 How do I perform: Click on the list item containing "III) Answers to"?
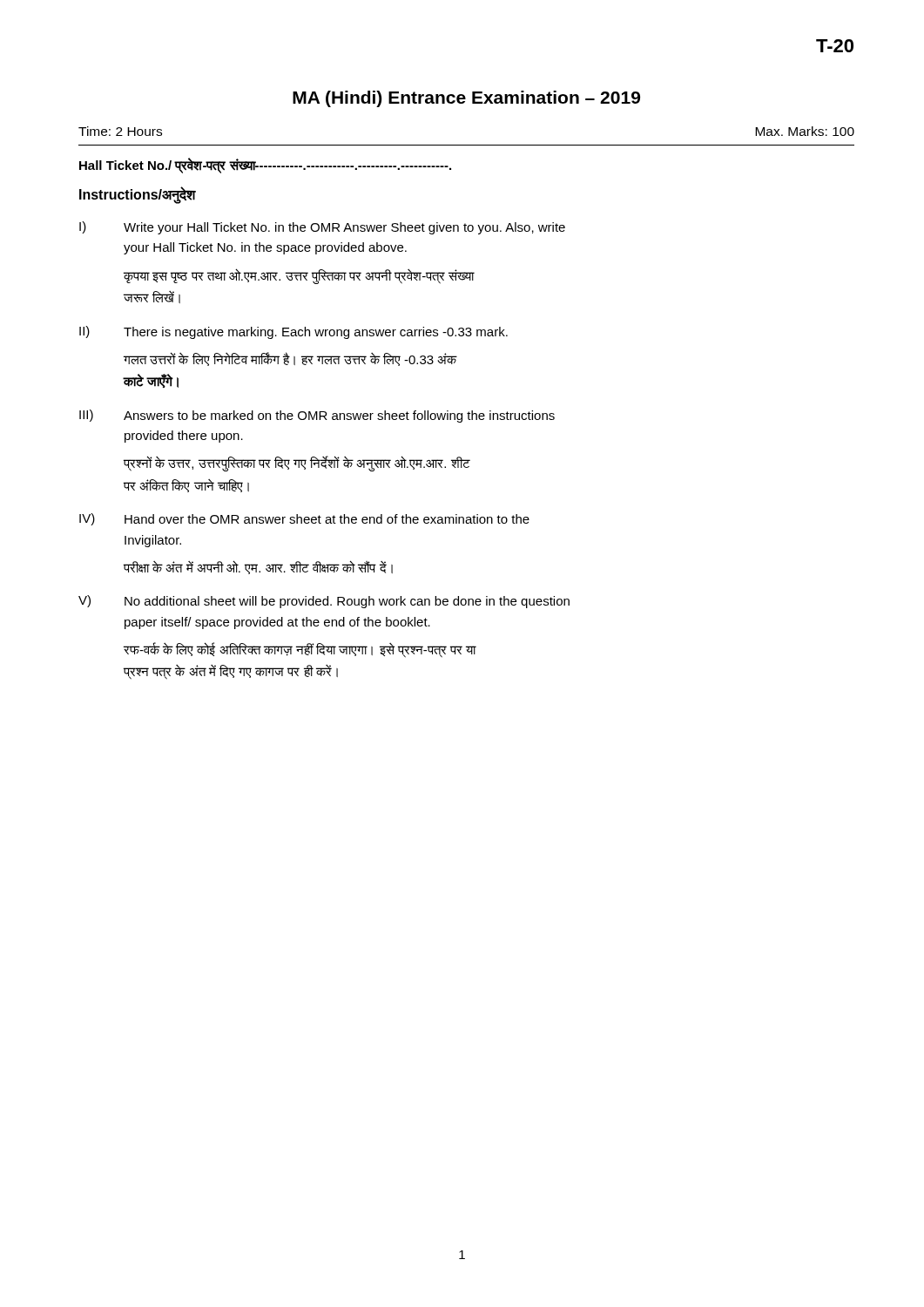(466, 451)
